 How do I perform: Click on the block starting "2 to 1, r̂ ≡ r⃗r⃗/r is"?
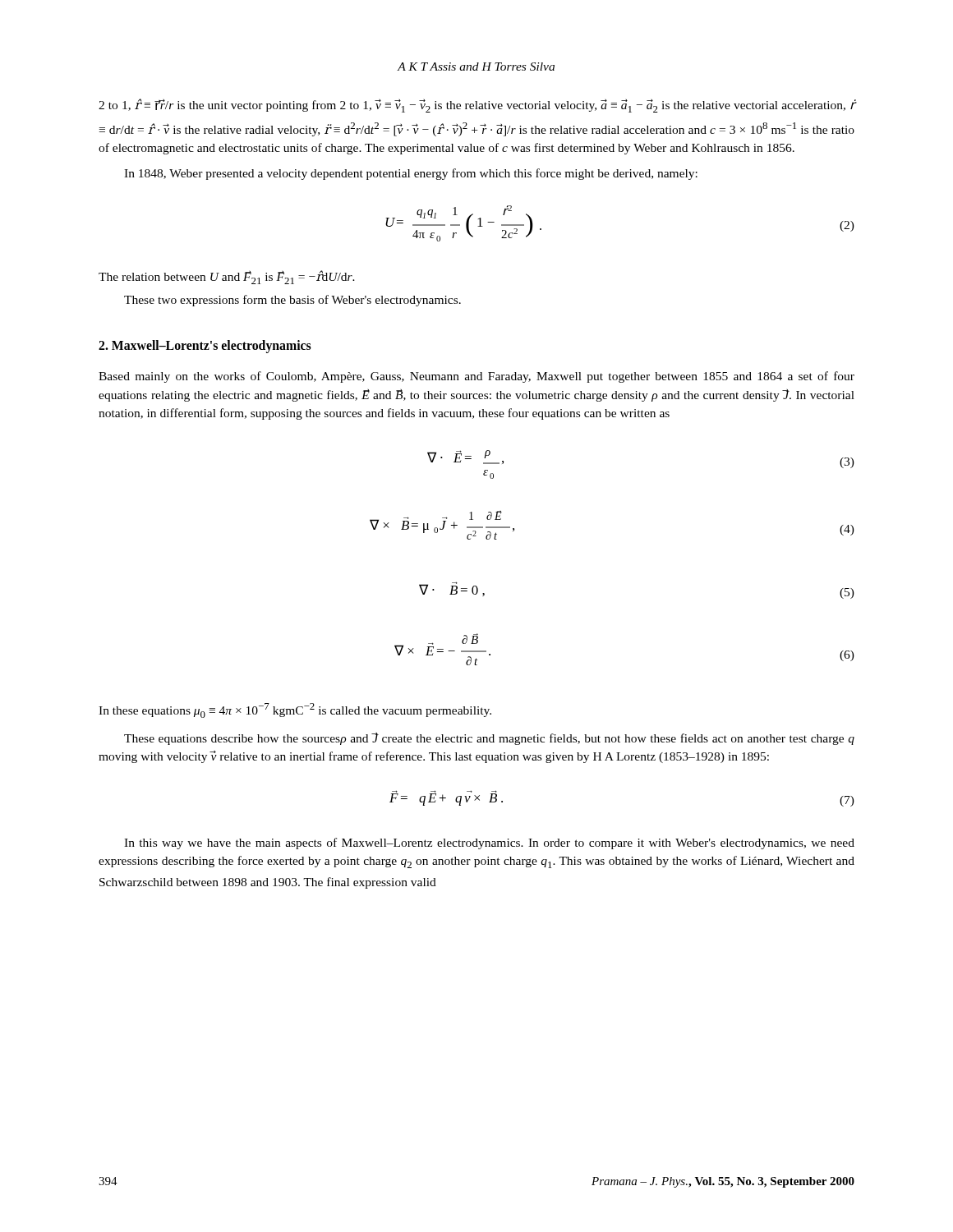476,122
